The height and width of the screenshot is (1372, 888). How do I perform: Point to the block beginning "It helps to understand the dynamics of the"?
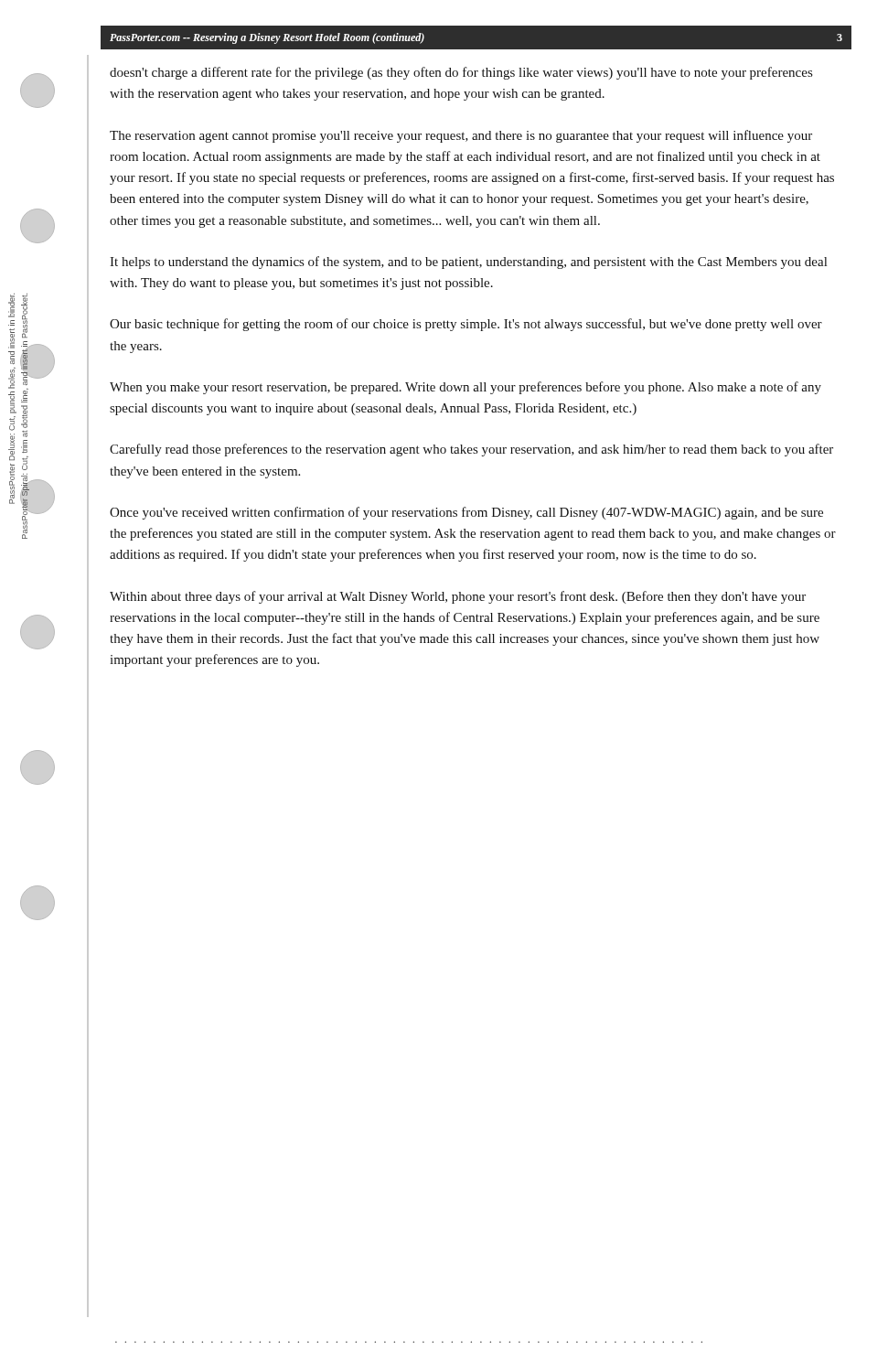[x=469, y=272]
